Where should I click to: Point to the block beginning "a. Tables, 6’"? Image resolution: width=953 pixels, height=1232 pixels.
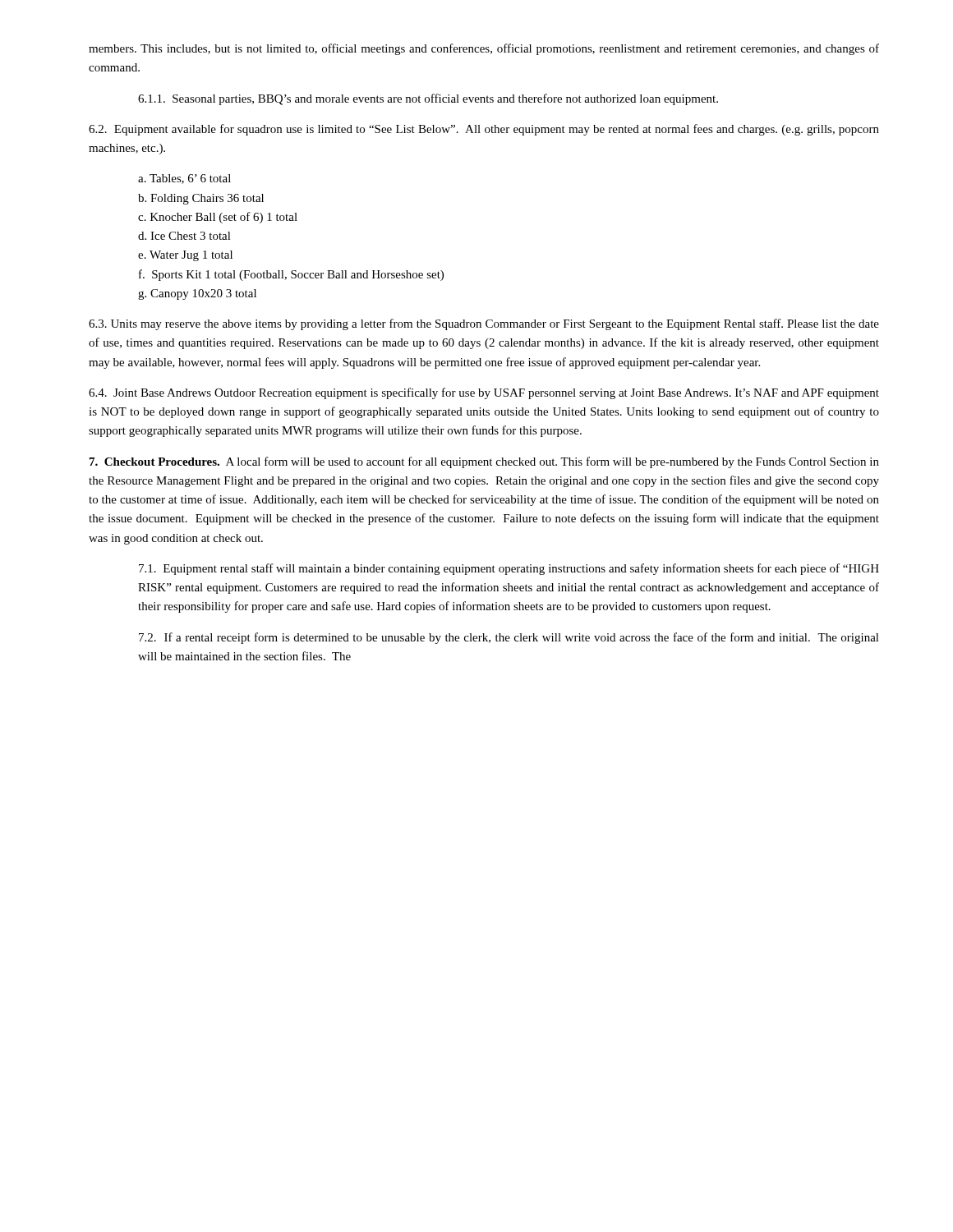(185, 178)
